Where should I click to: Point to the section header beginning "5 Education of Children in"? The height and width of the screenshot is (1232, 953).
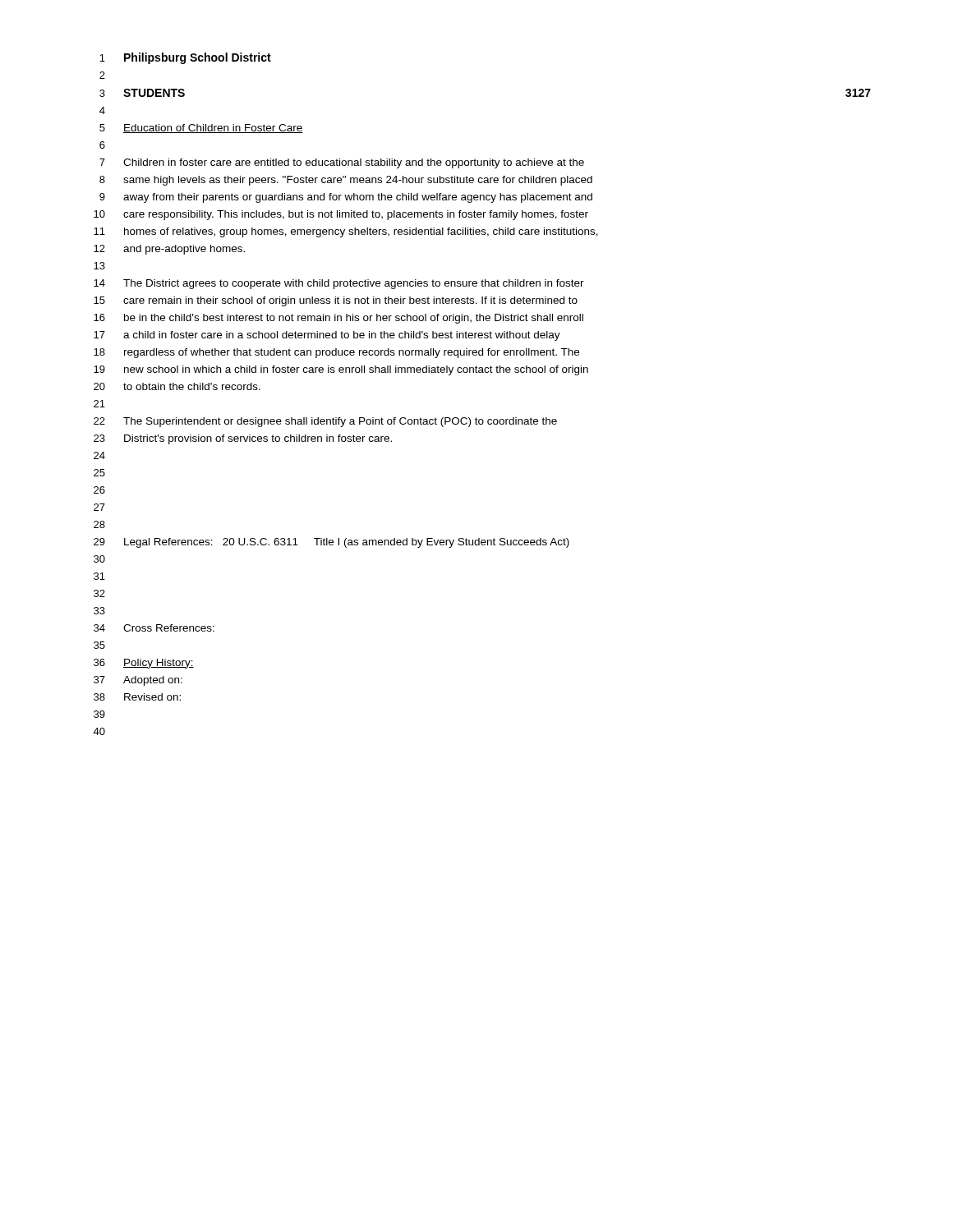201,129
